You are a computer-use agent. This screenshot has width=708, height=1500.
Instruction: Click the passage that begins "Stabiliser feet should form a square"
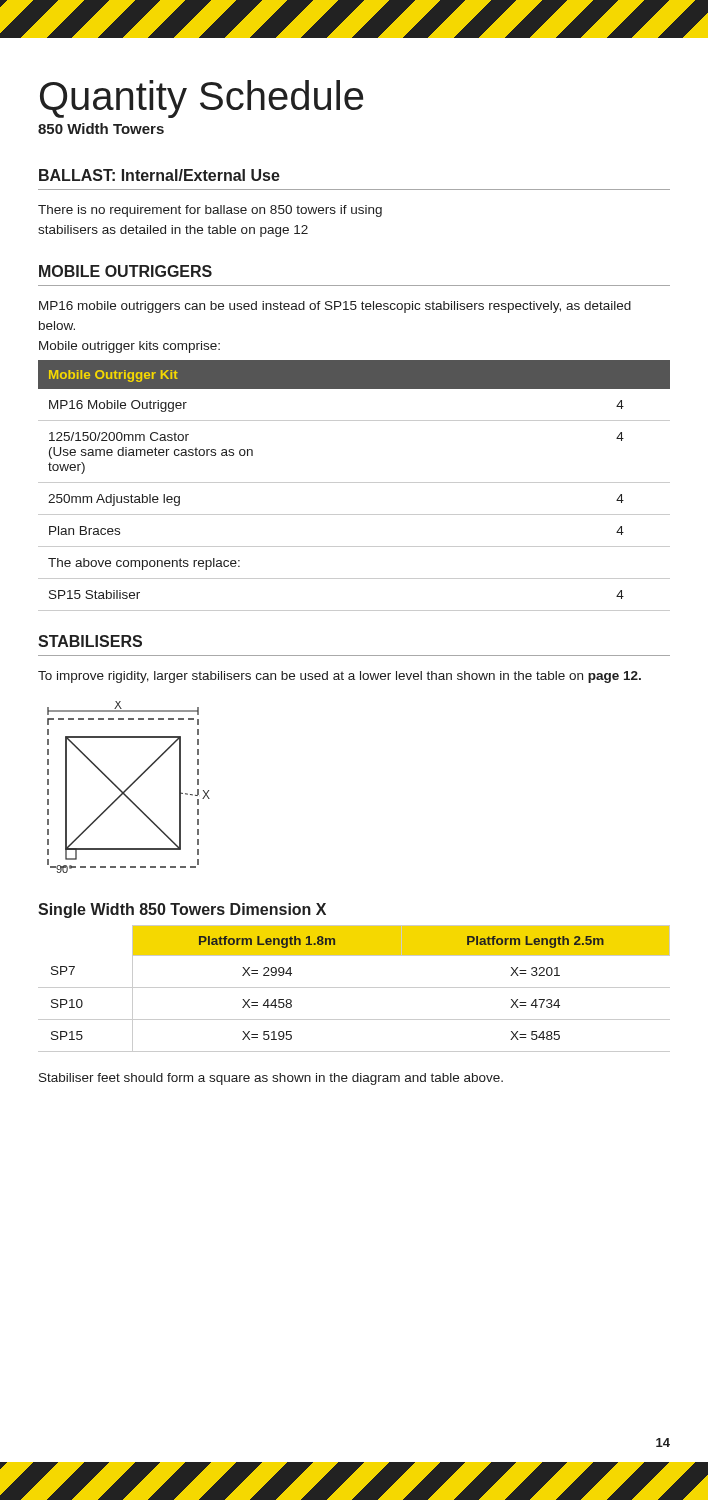[x=354, y=1078]
